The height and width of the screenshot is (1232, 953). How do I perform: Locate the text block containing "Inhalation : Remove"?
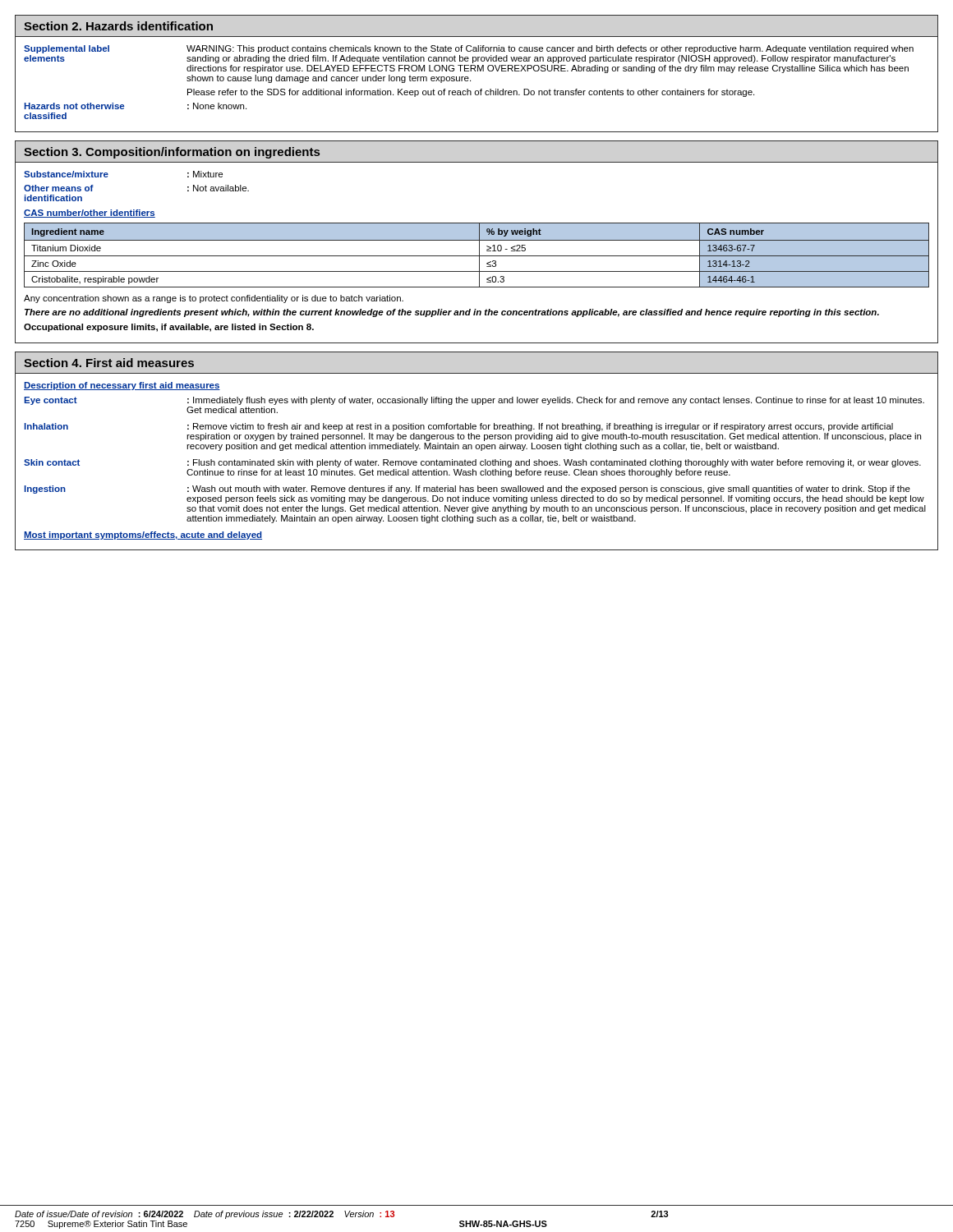476,436
